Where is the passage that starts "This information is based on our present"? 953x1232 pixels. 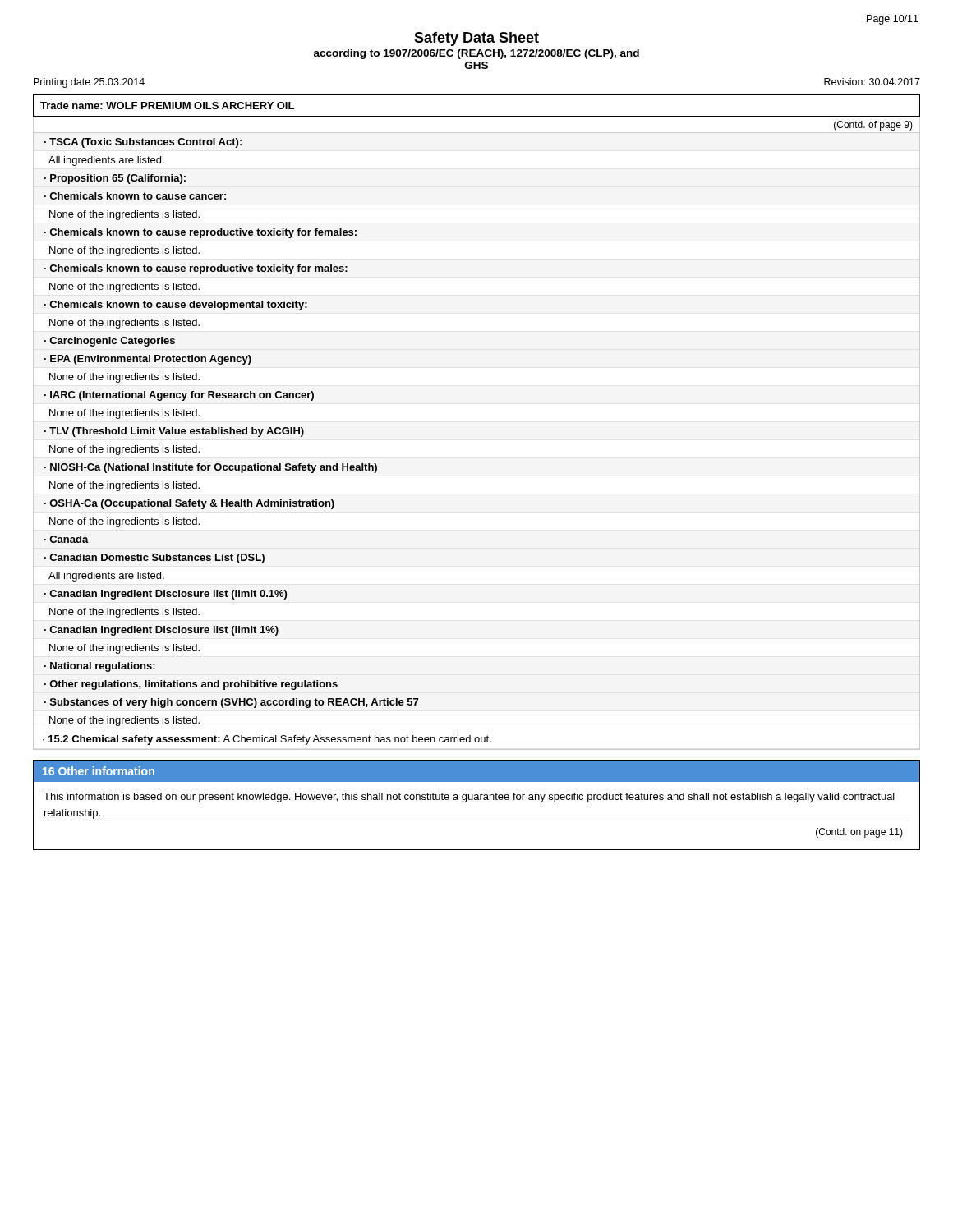[469, 804]
